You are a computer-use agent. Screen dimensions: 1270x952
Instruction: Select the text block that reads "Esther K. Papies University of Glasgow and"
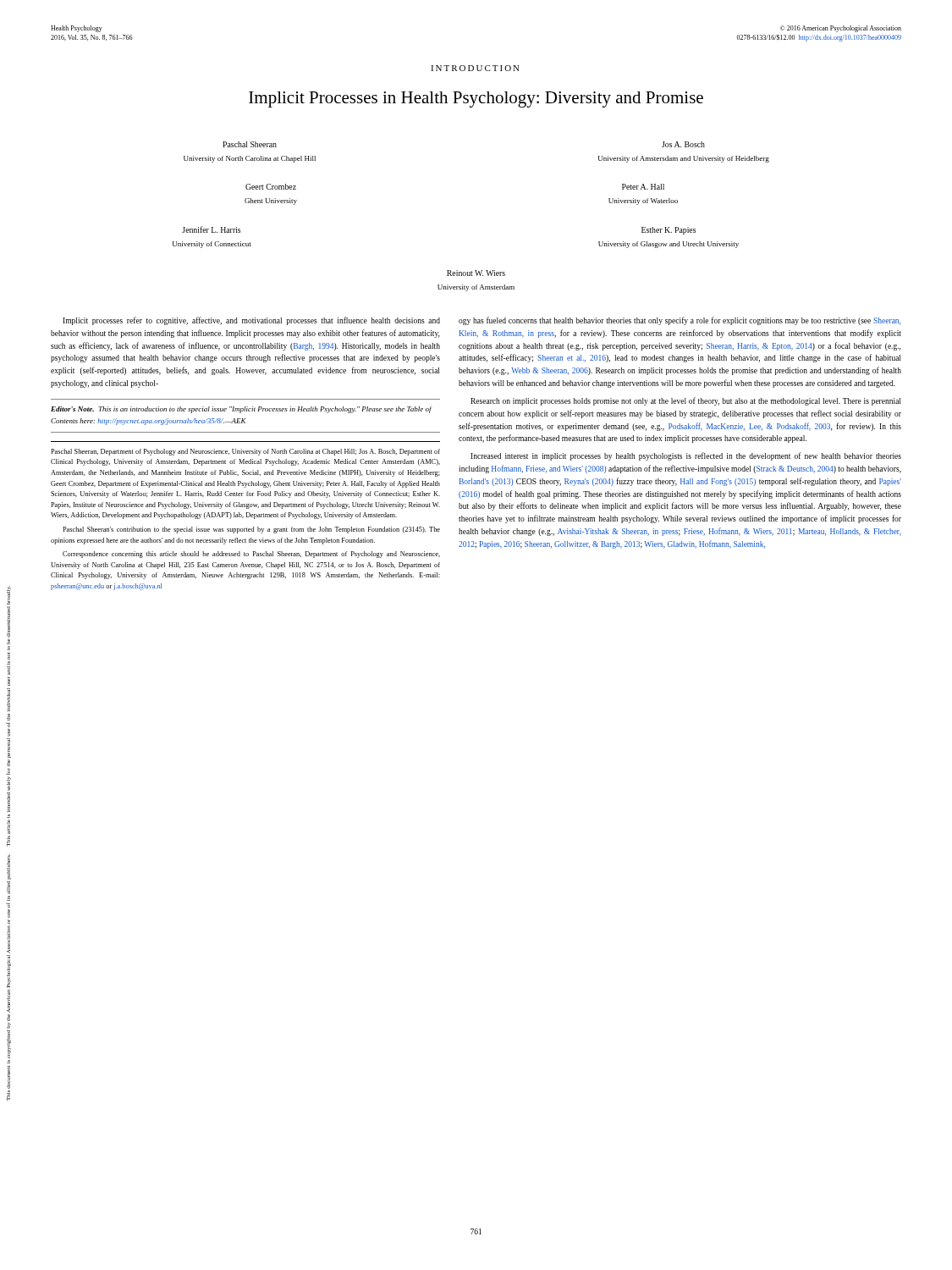tap(668, 236)
